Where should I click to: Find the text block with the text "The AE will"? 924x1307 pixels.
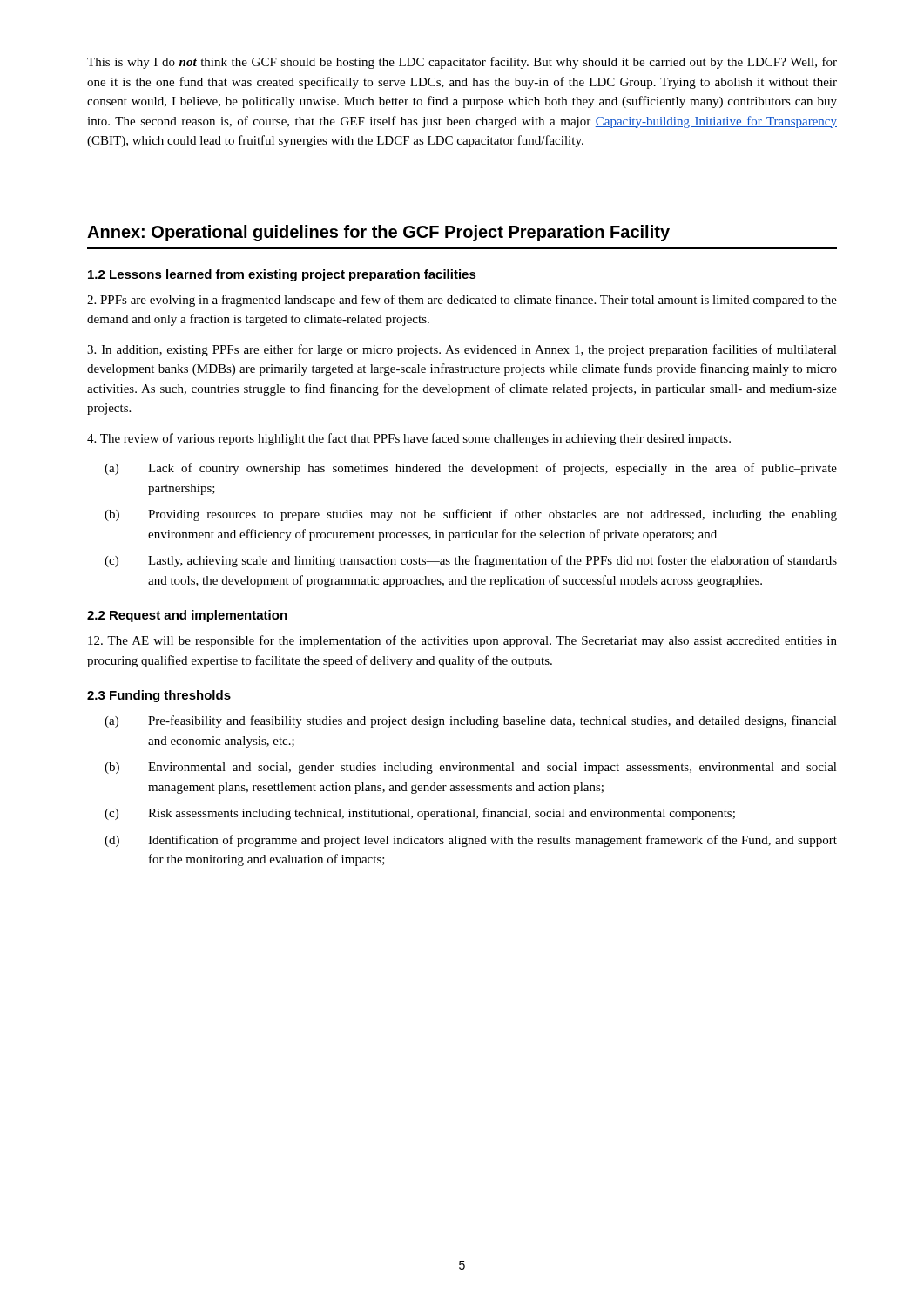point(462,650)
